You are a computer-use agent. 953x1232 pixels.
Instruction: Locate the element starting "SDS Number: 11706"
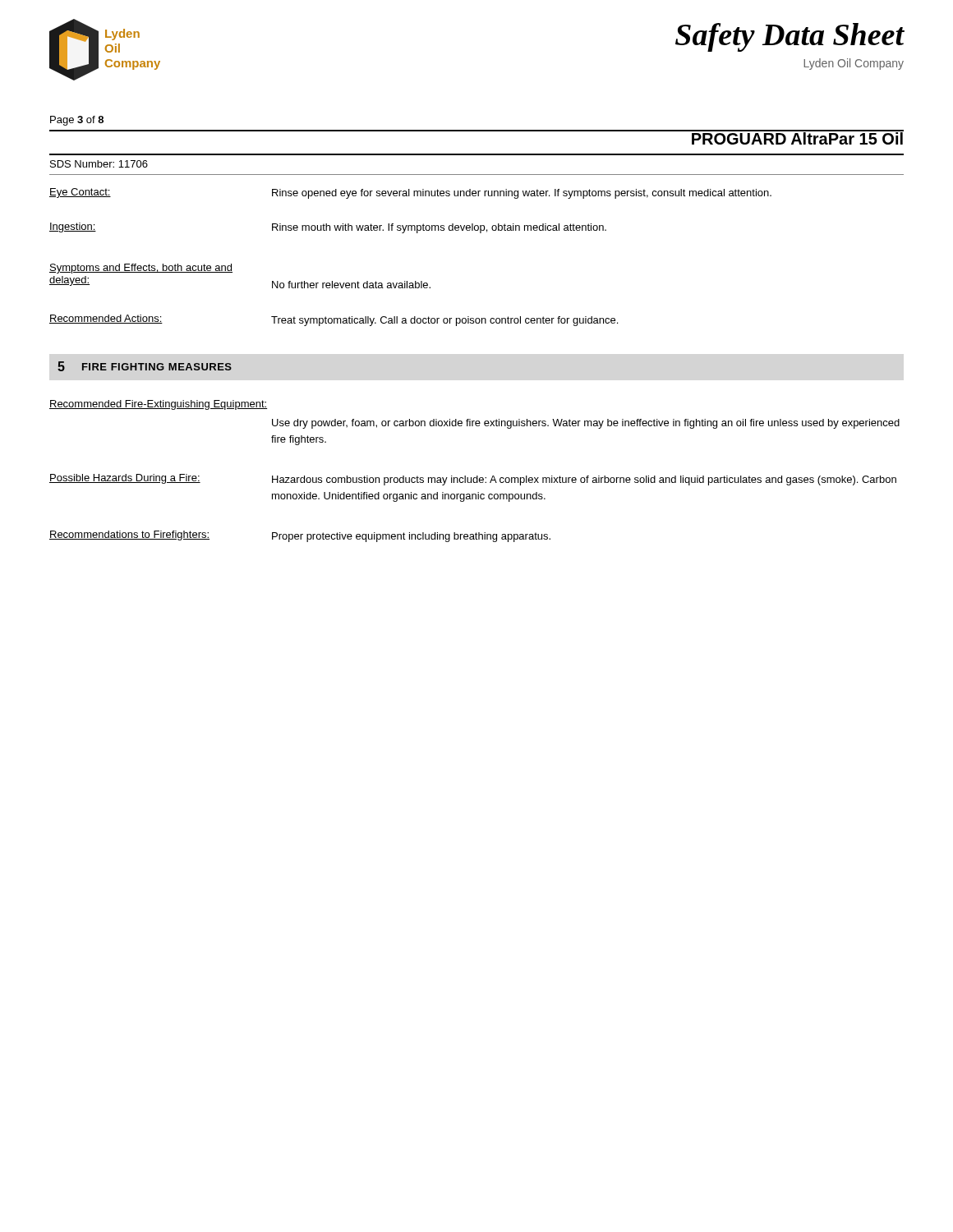click(x=99, y=164)
